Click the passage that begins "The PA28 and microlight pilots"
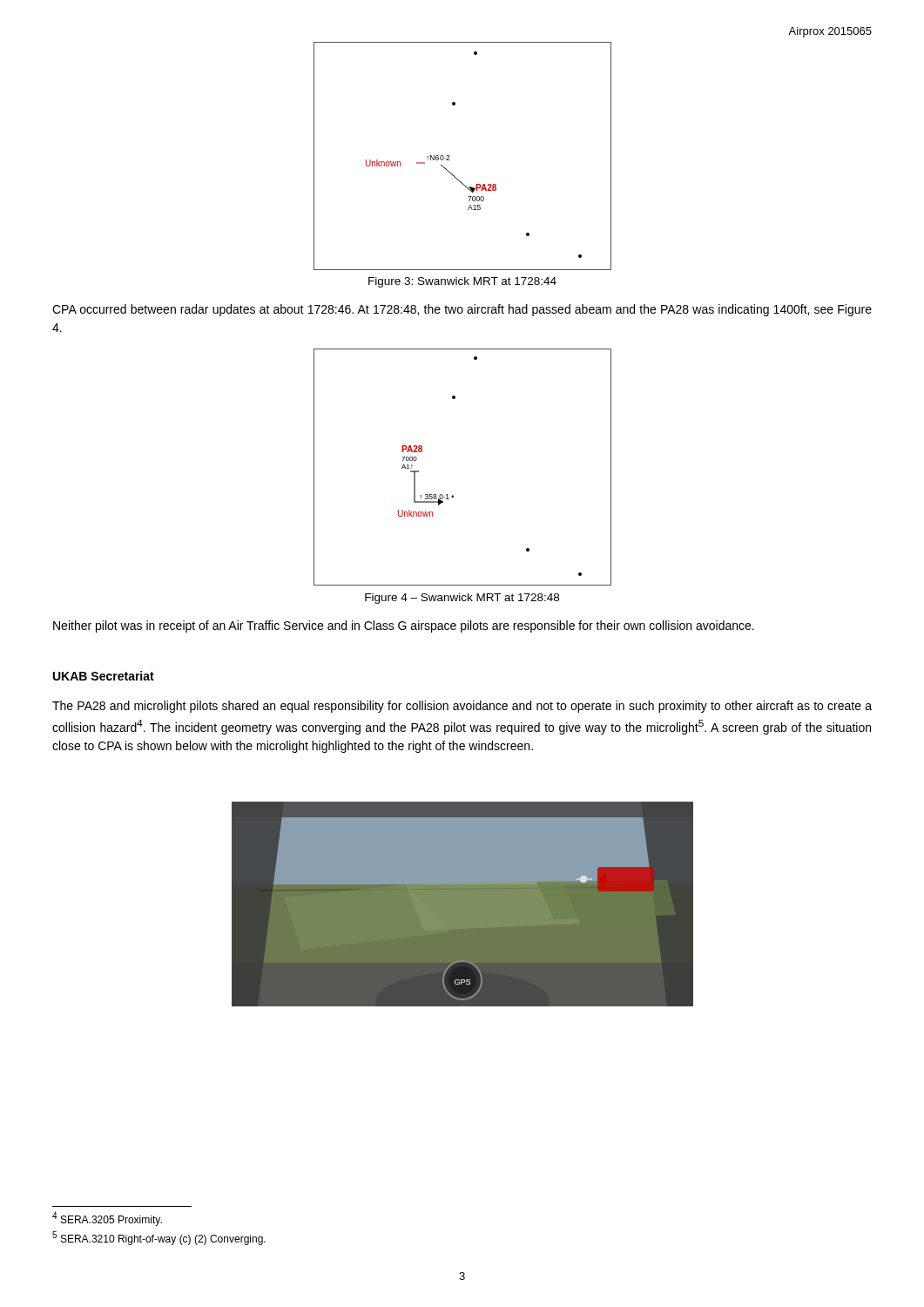This screenshot has height=1307, width=924. pos(462,726)
